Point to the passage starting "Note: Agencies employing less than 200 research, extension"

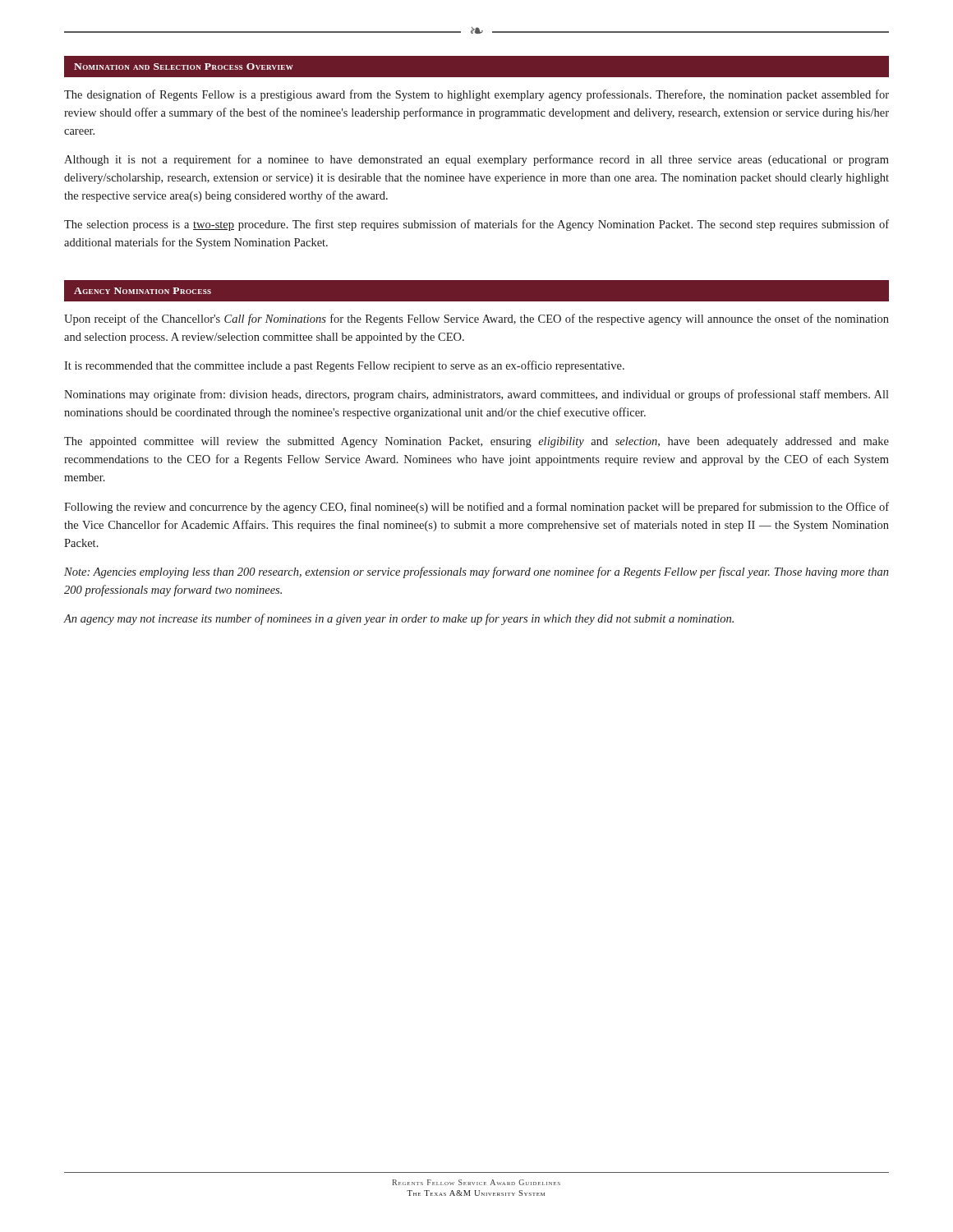[x=476, y=580]
